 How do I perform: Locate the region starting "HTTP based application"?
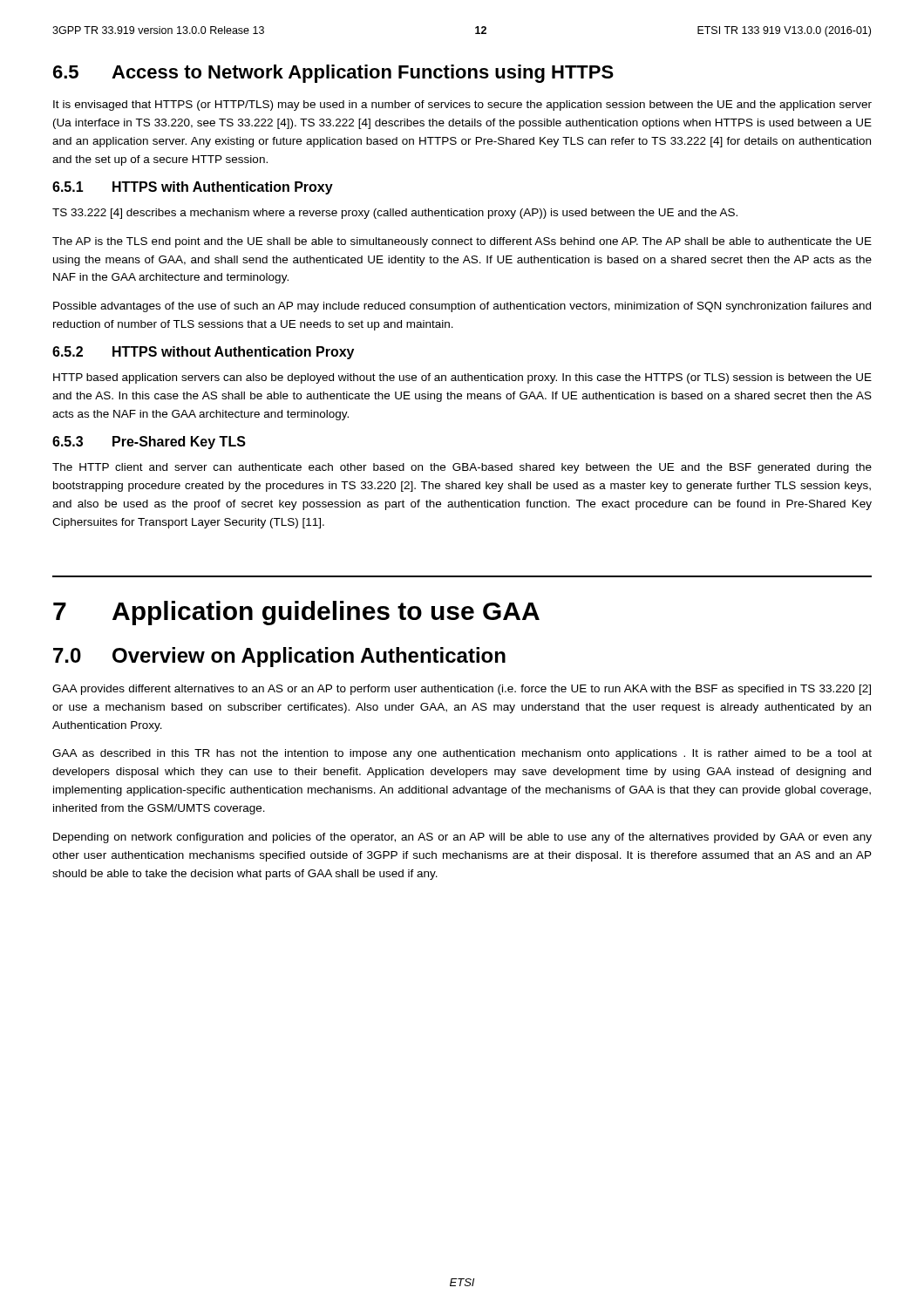(x=462, y=396)
